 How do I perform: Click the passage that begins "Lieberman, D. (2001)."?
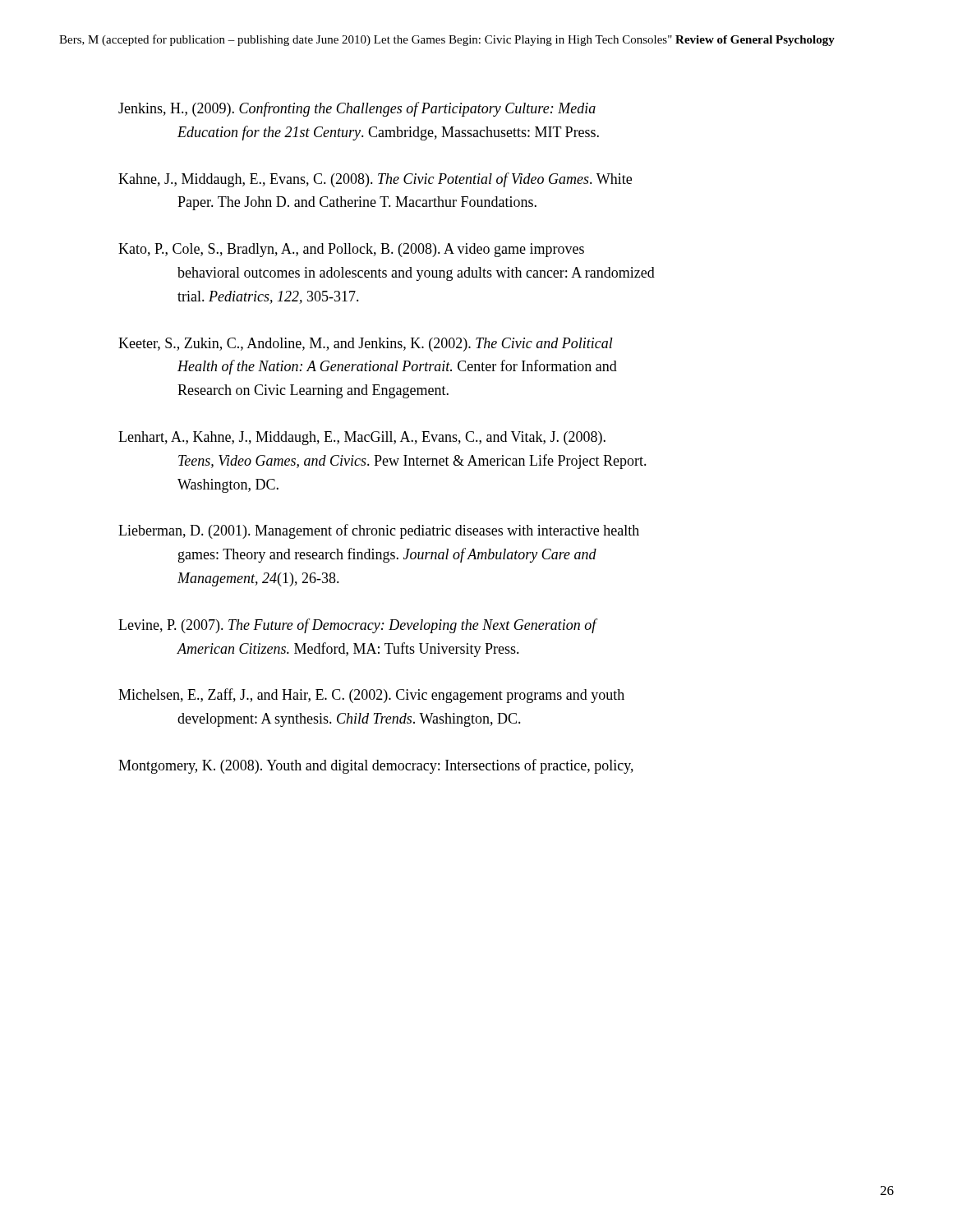[x=476, y=555]
